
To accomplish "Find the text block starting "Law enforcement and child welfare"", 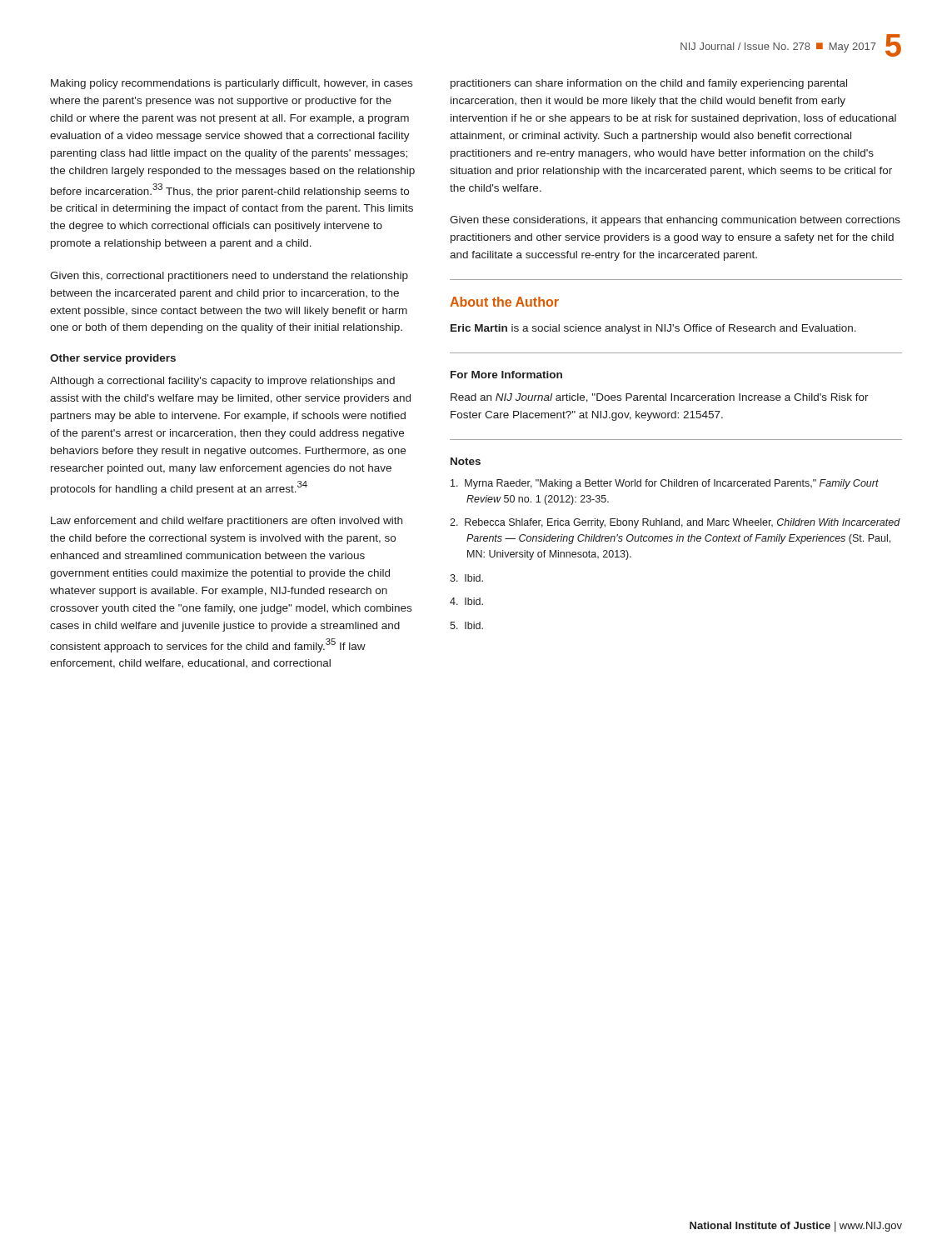I will coord(231,592).
